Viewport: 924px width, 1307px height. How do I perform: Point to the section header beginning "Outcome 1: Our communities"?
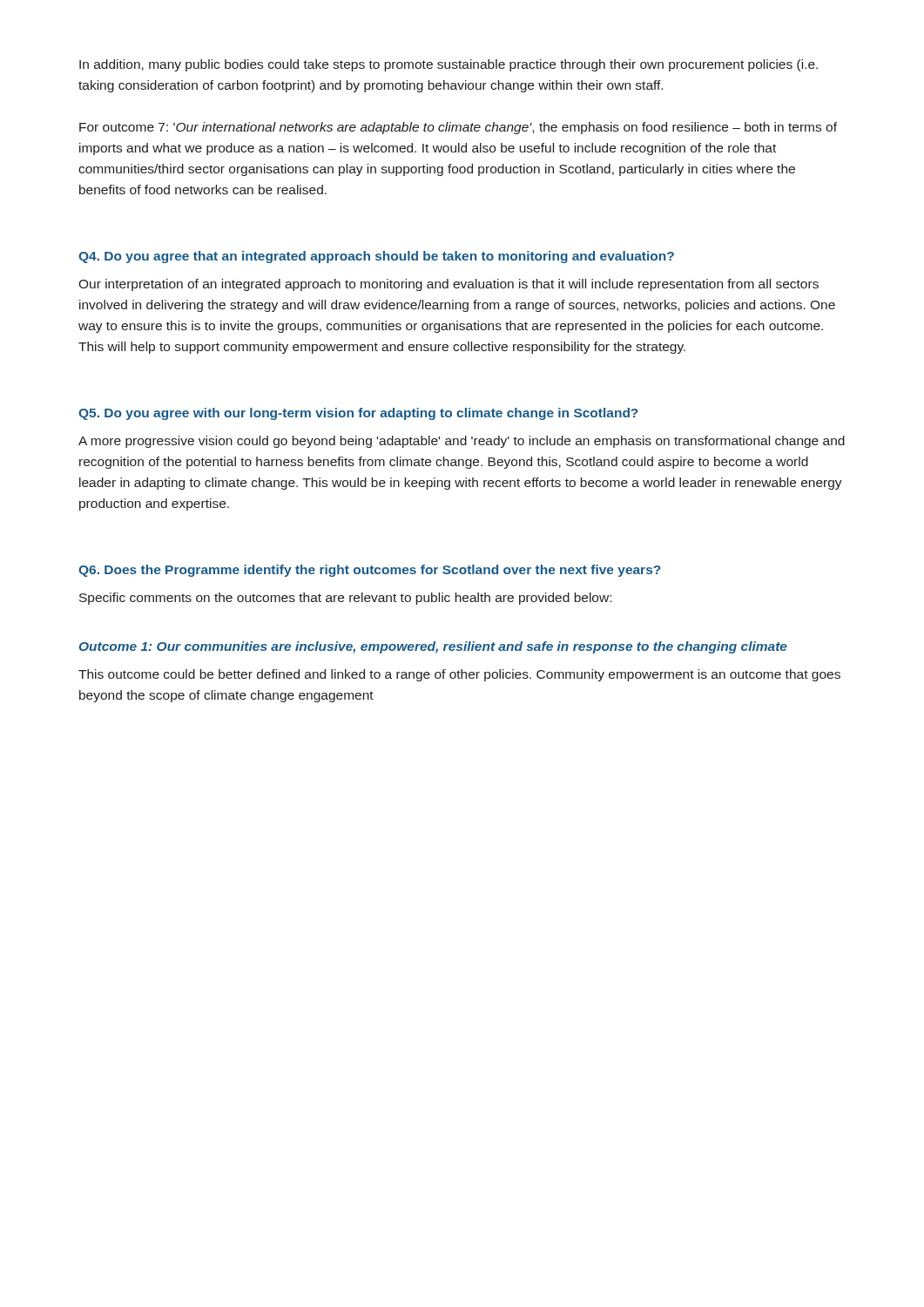coord(462,647)
